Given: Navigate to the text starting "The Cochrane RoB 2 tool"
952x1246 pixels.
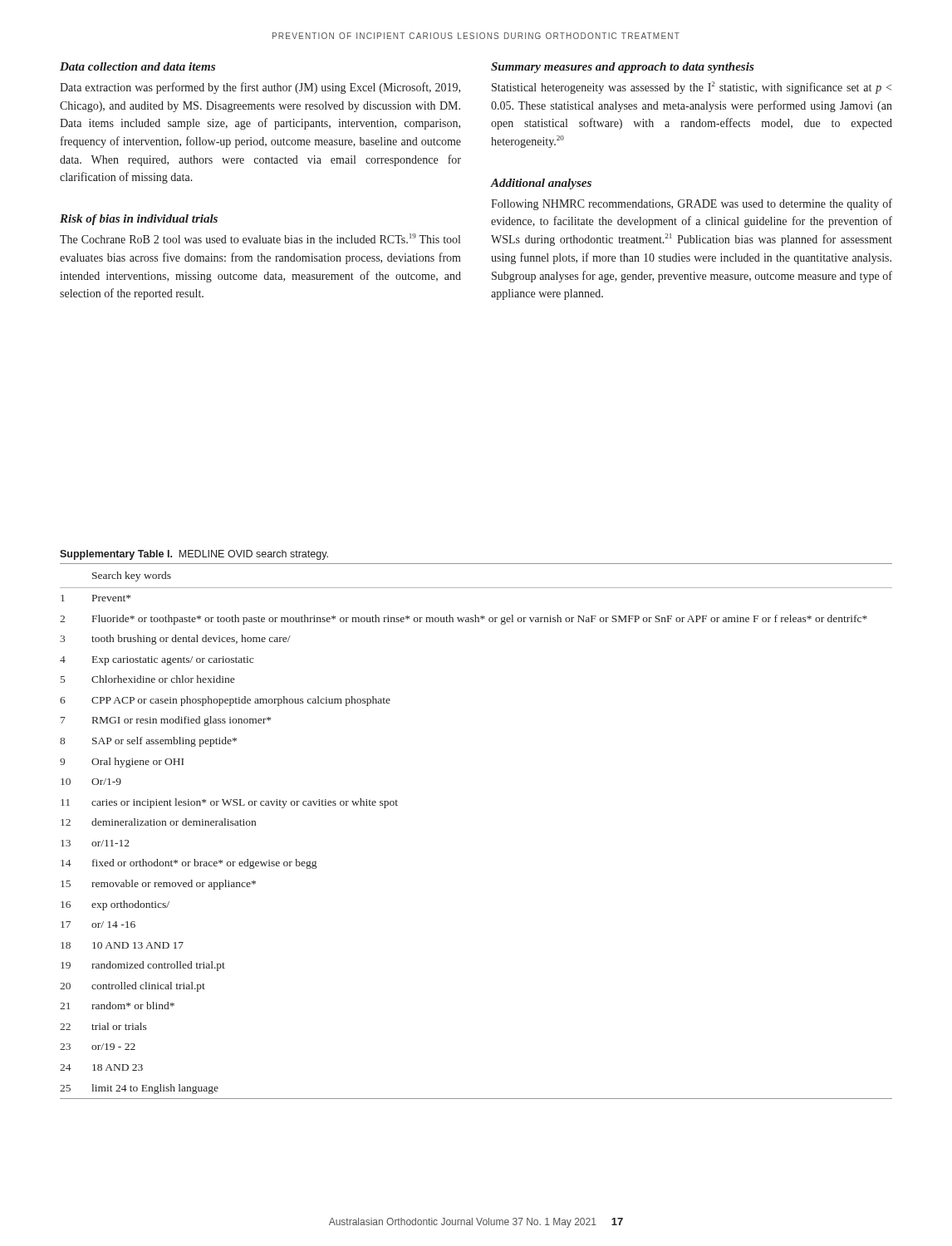Looking at the screenshot, I should tap(260, 266).
